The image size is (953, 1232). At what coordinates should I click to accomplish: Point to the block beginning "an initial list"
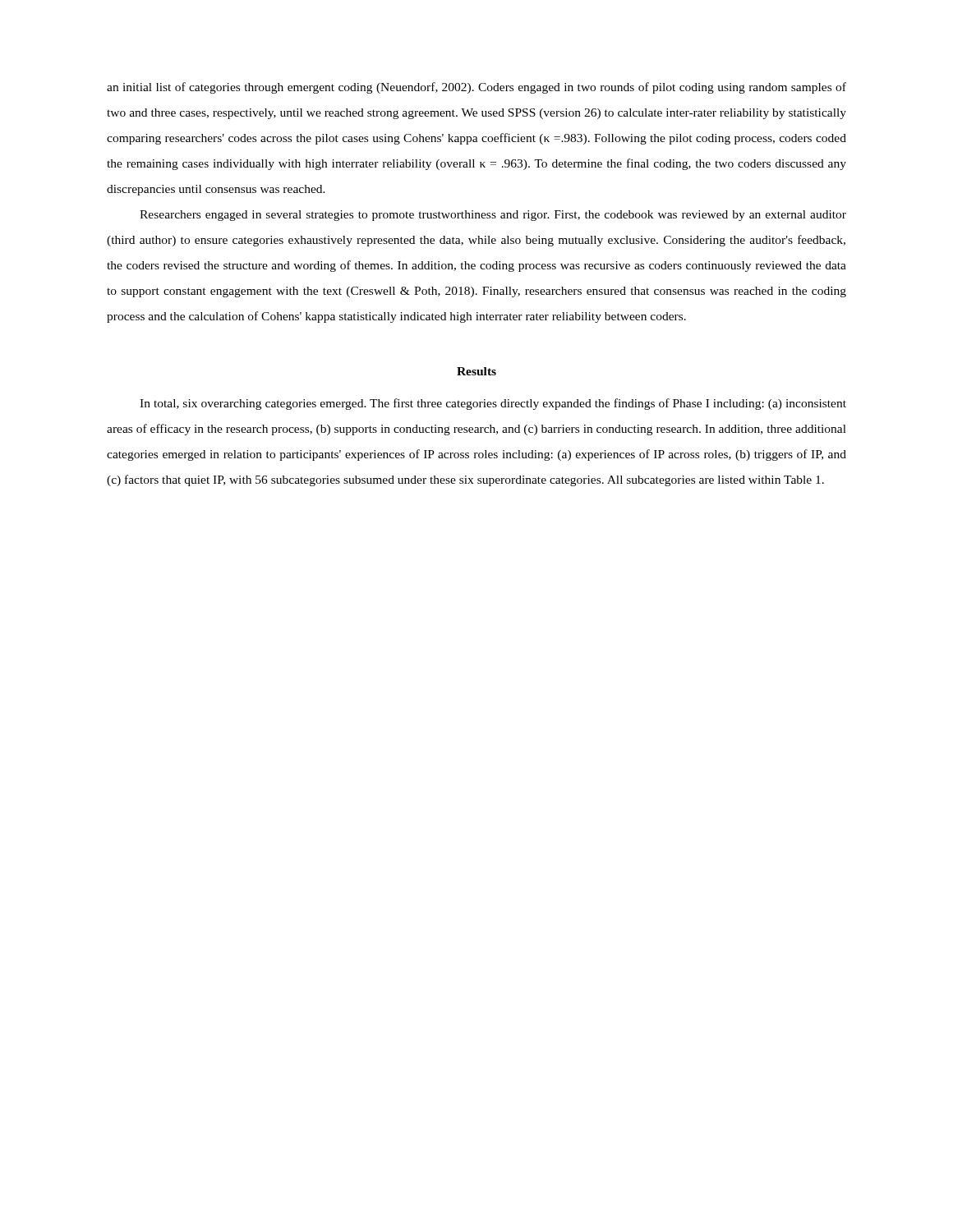tap(476, 138)
